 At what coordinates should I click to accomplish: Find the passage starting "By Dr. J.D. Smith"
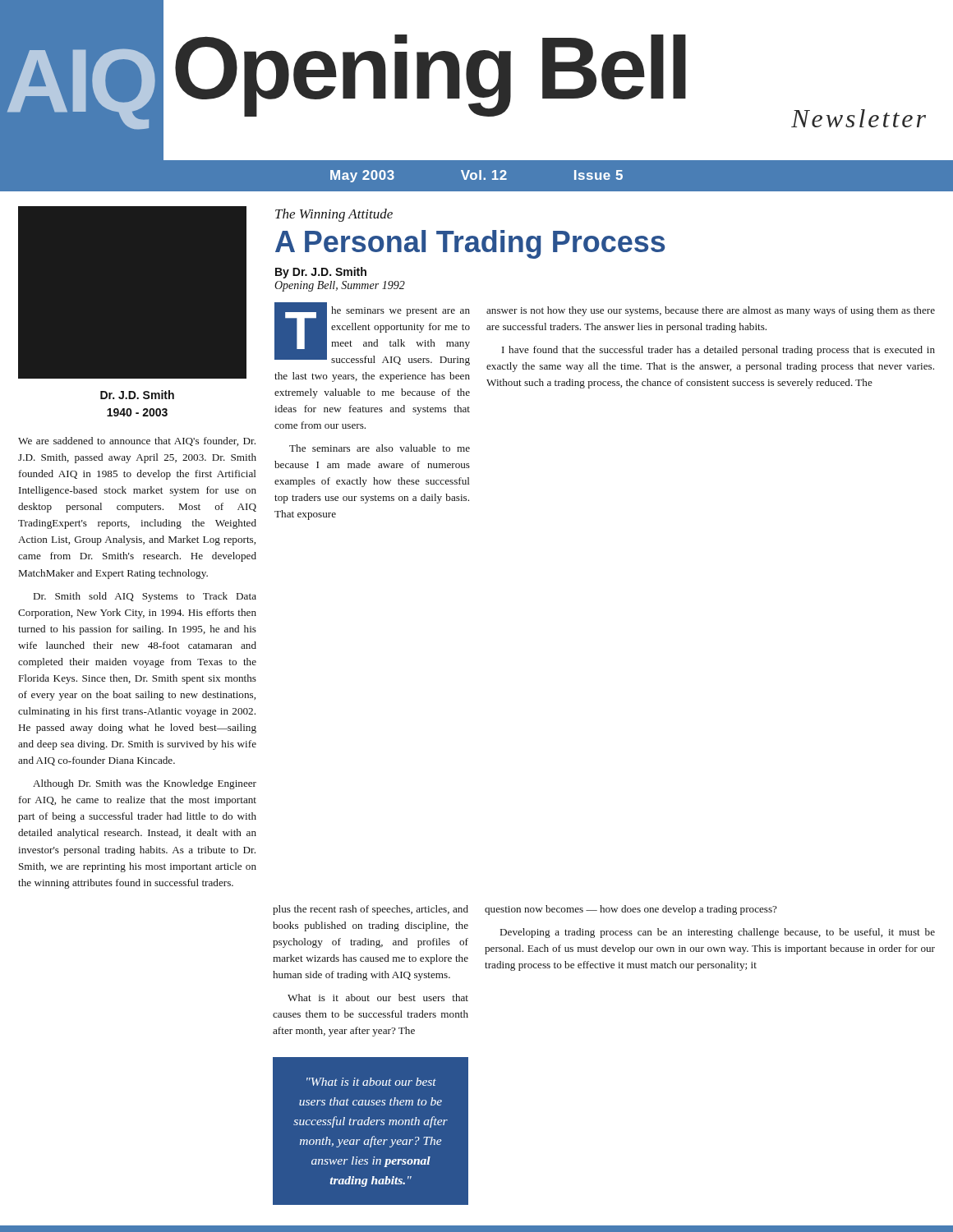321,272
